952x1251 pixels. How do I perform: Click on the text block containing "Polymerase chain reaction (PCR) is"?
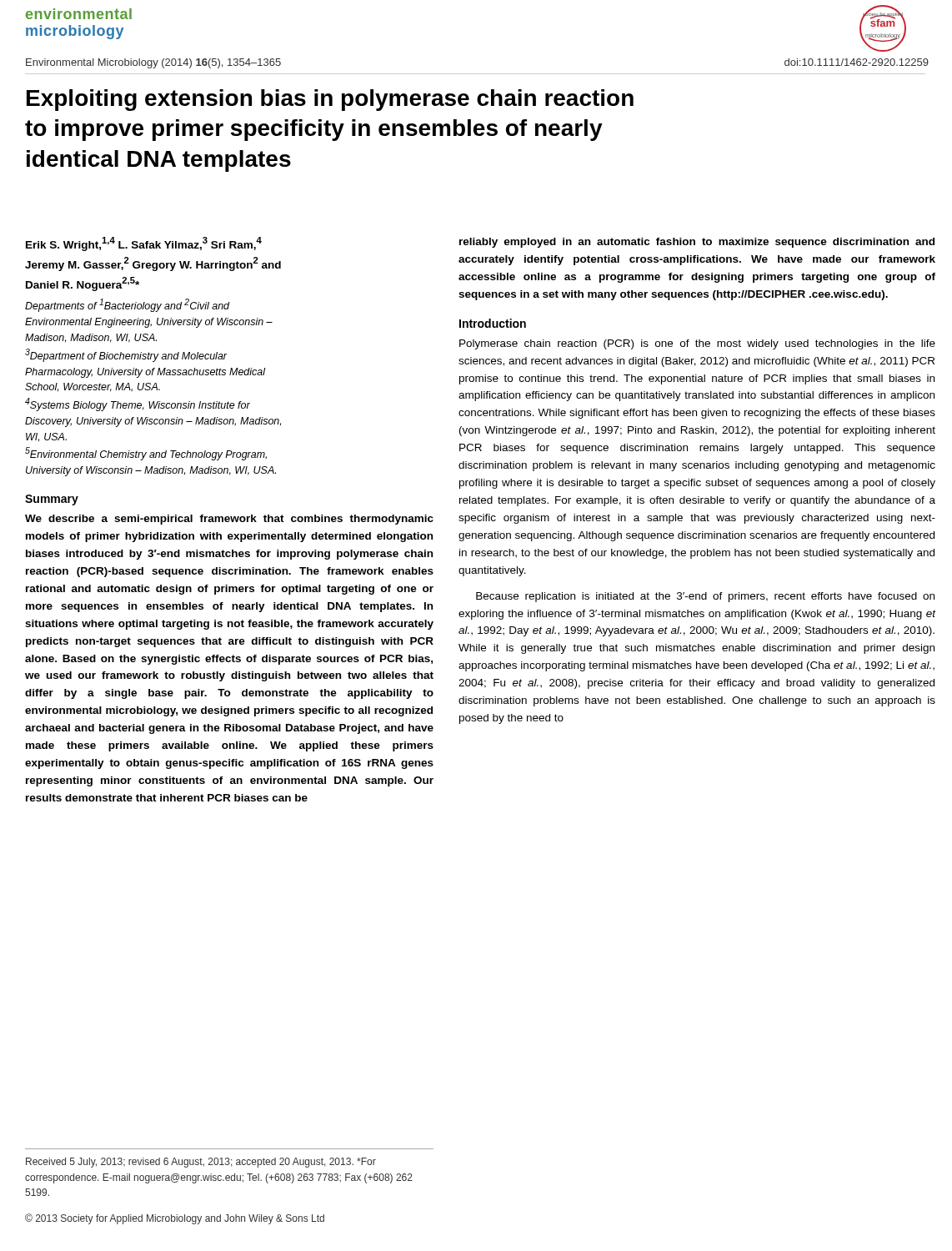[x=697, y=531]
